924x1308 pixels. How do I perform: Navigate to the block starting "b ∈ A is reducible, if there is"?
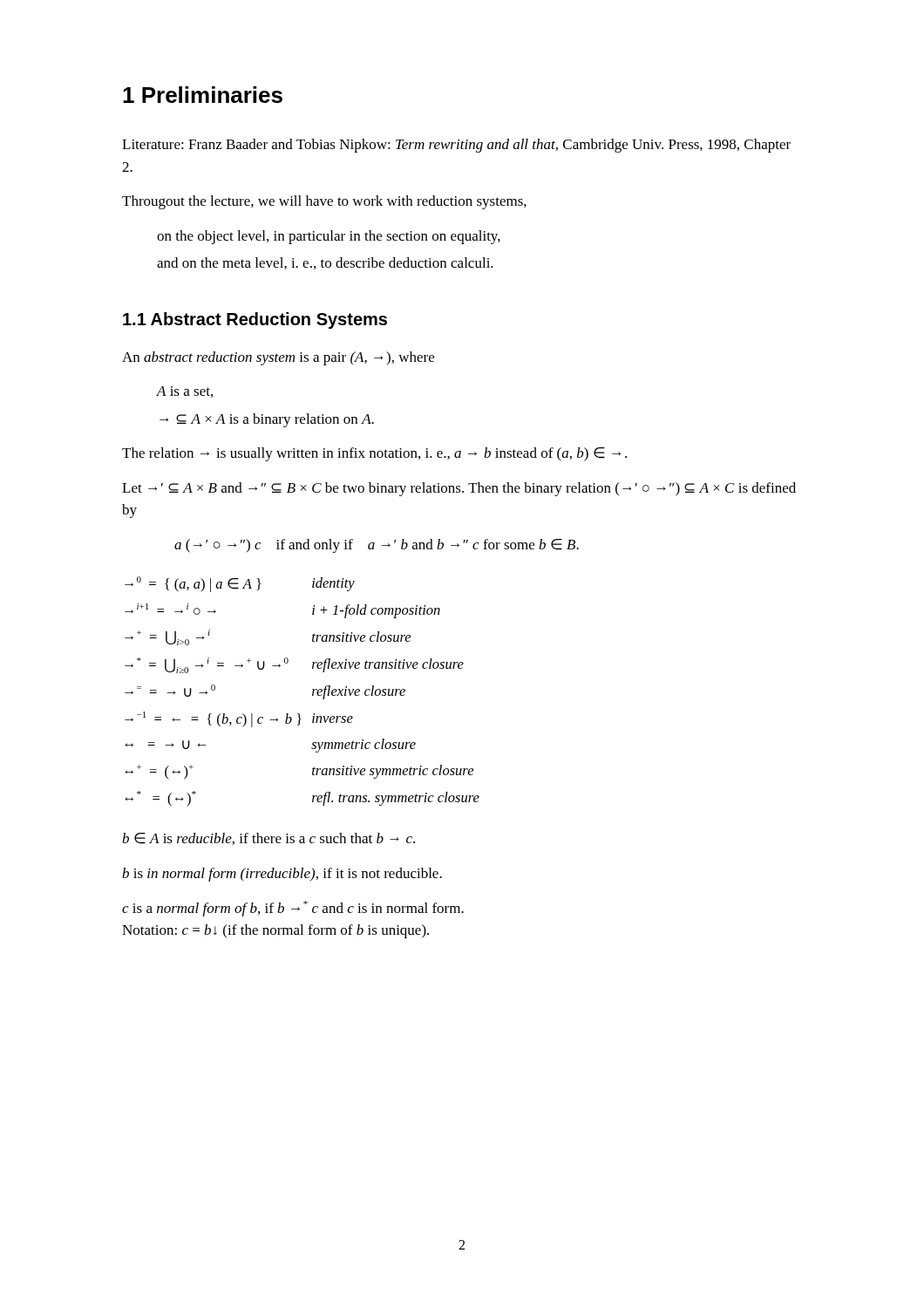[268, 839]
